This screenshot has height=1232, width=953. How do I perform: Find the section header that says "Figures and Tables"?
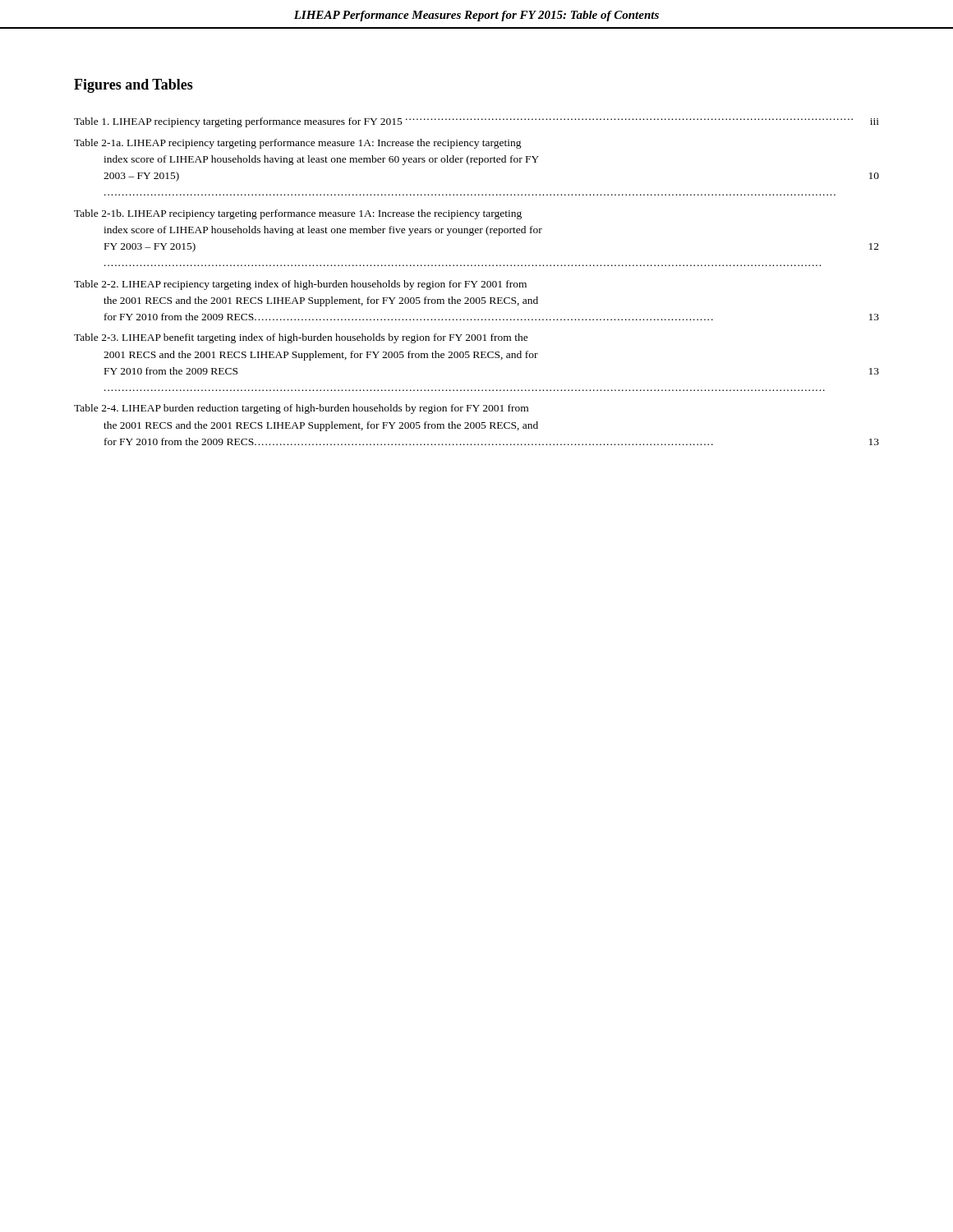tap(133, 85)
